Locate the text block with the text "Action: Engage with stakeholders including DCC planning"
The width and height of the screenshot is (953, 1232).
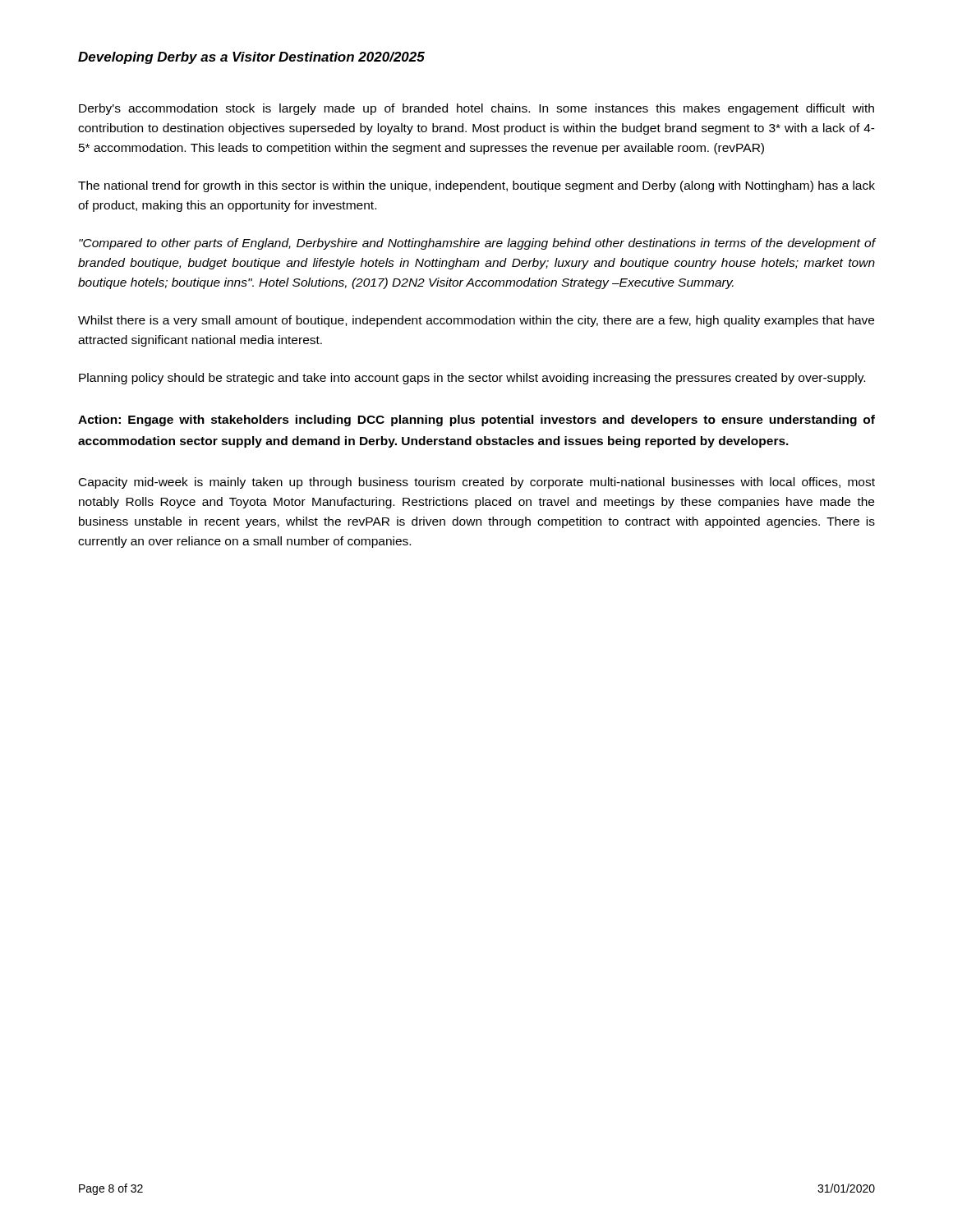point(476,430)
